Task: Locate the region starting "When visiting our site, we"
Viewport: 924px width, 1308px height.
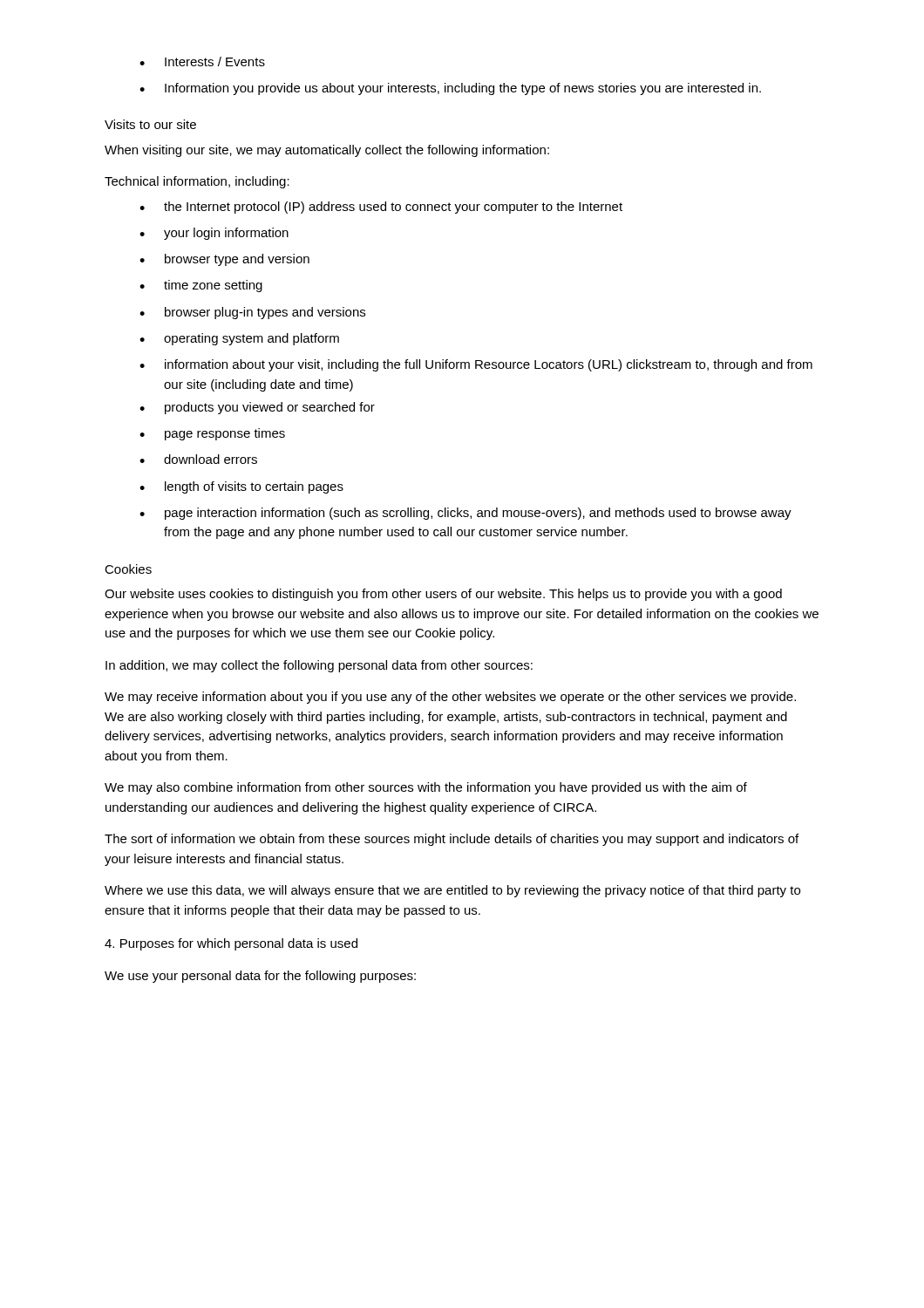Action: (327, 149)
